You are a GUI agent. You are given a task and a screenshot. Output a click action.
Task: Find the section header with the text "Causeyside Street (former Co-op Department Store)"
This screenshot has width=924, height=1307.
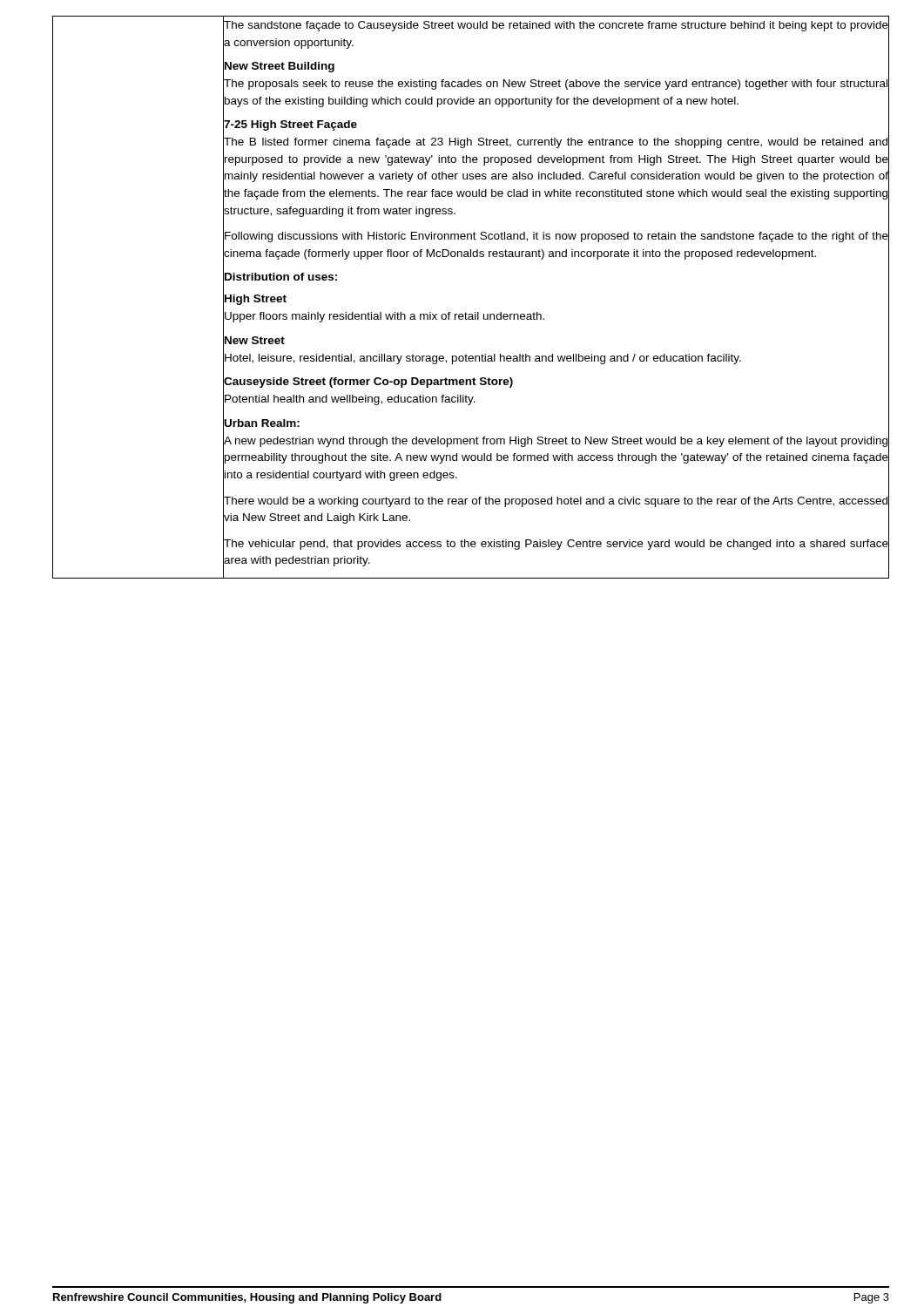368,382
